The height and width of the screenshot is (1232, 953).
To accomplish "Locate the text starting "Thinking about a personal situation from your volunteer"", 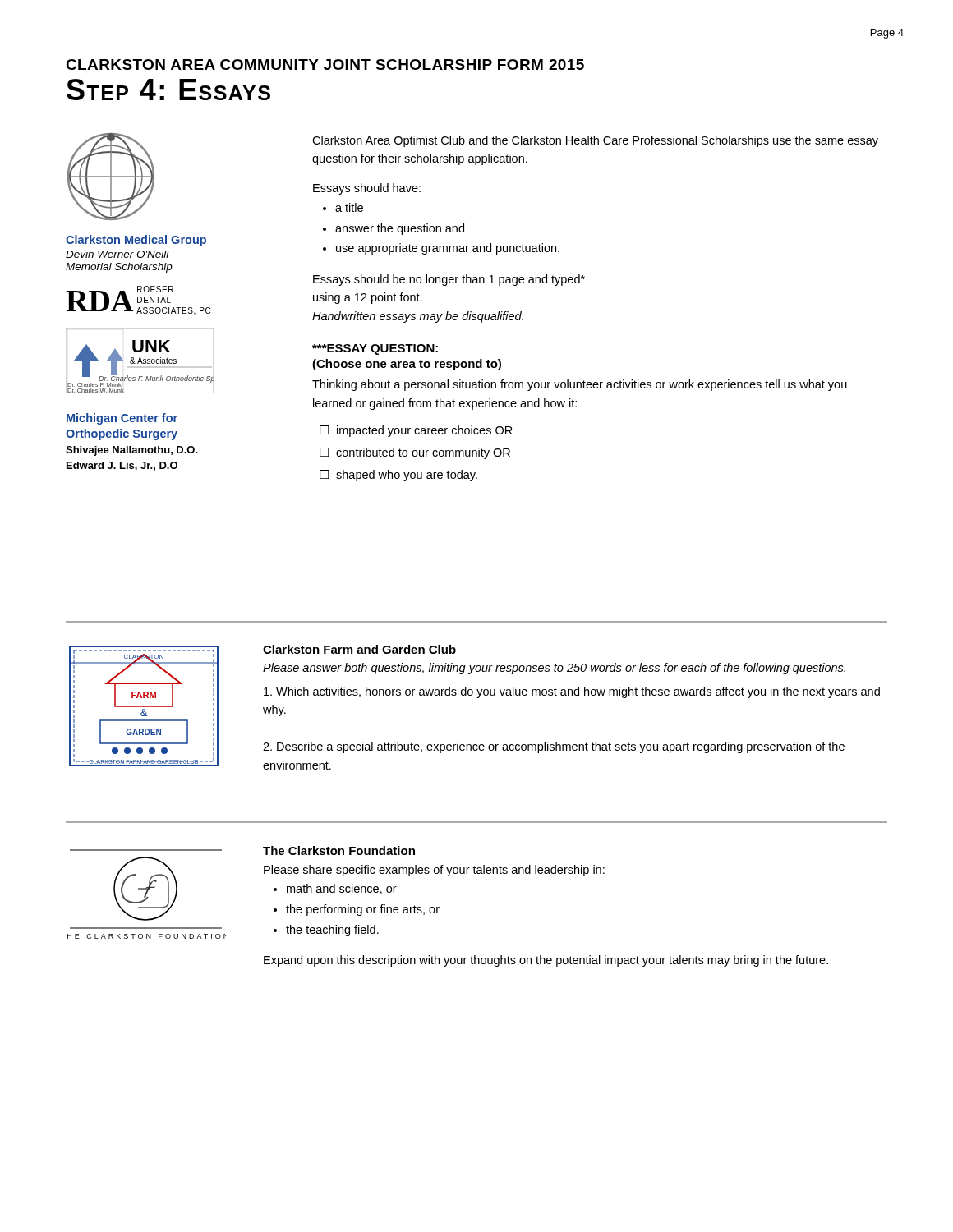I will coord(580,394).
